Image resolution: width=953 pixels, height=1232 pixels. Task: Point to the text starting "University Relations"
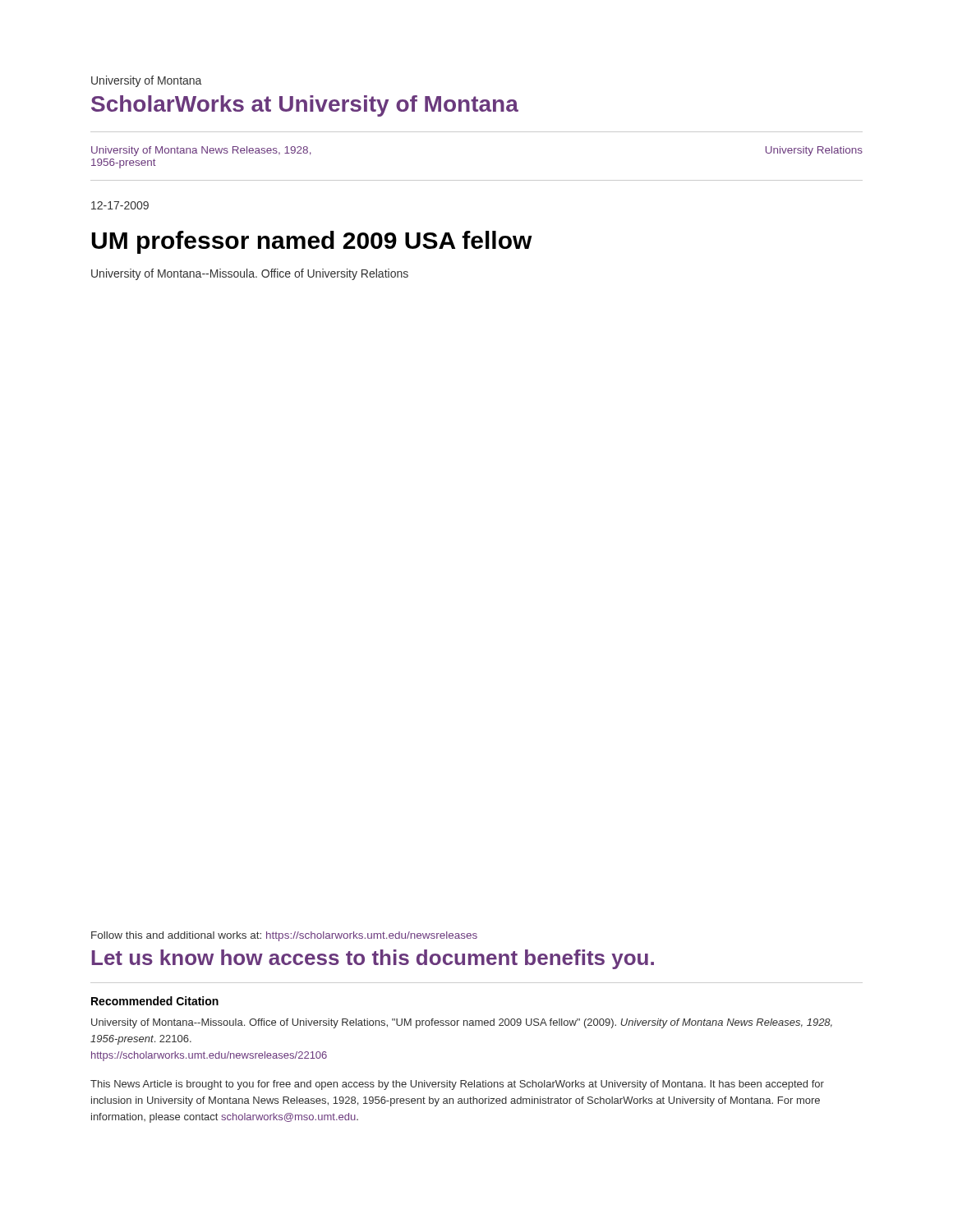coord(814,150)
